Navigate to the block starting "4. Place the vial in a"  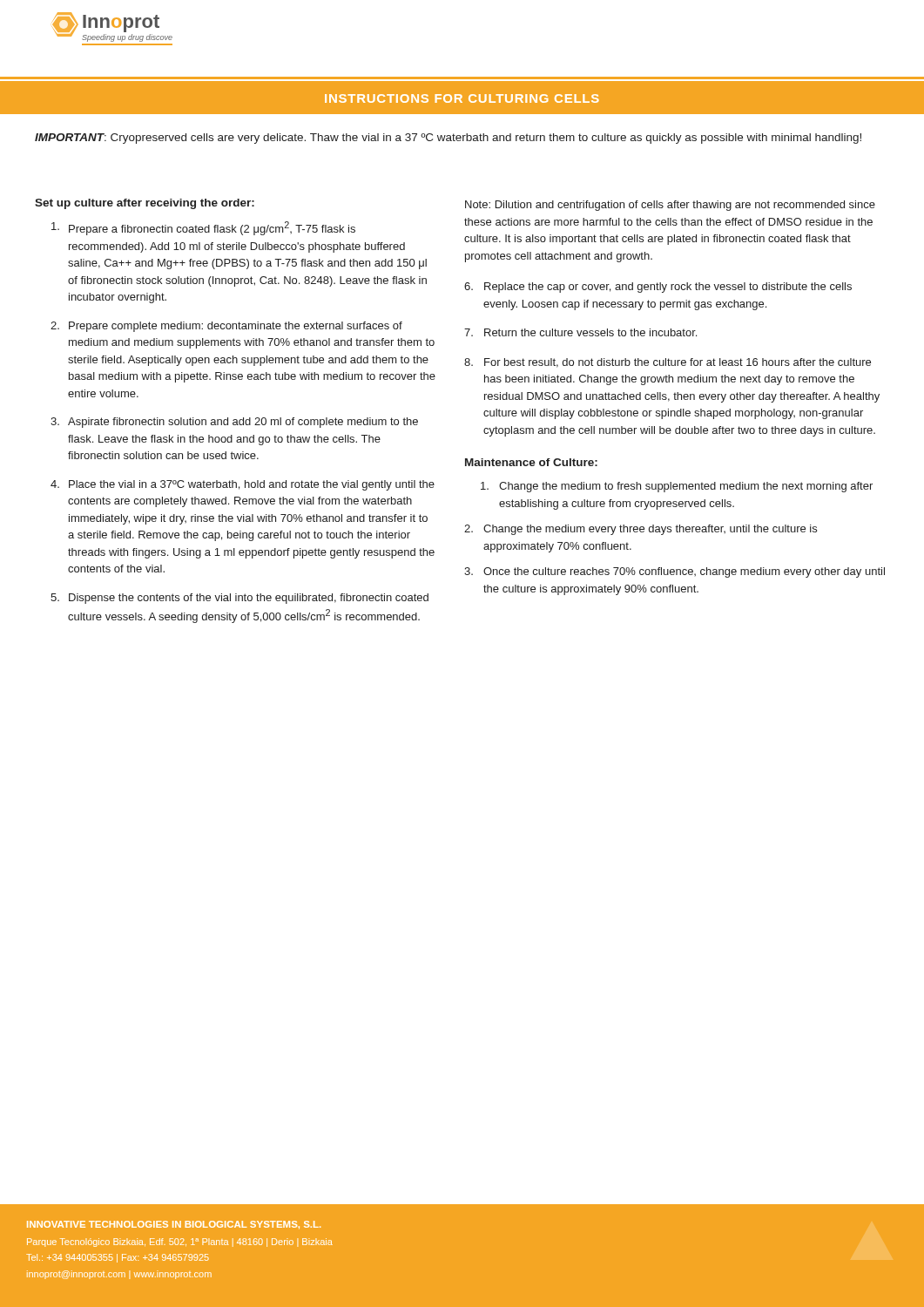click(x=243, y=527)
